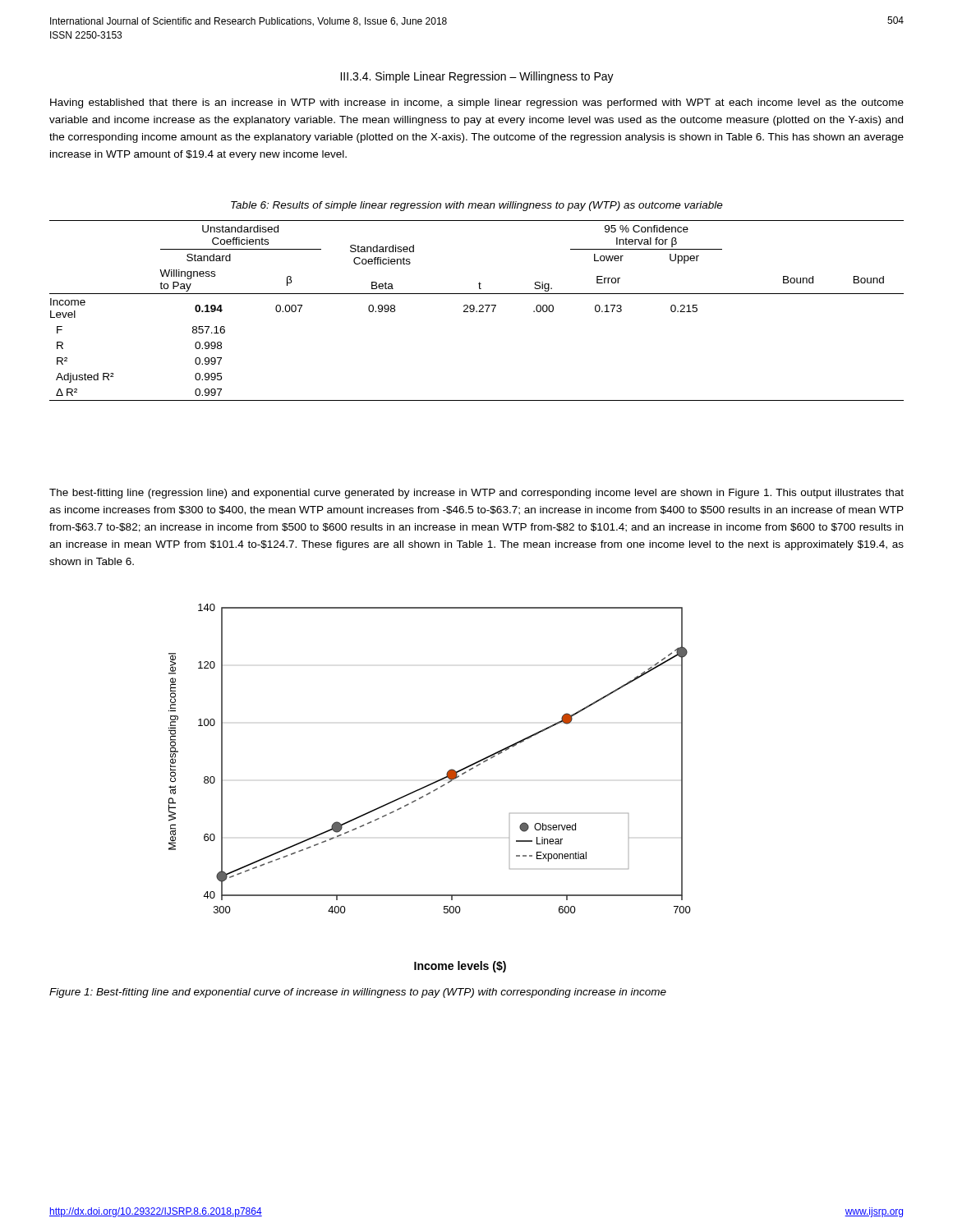Find the text starting "III.3.4. Simple Linear Regression – Willingness to Pay"
The image size is (953, 1232).
point(476,76)
